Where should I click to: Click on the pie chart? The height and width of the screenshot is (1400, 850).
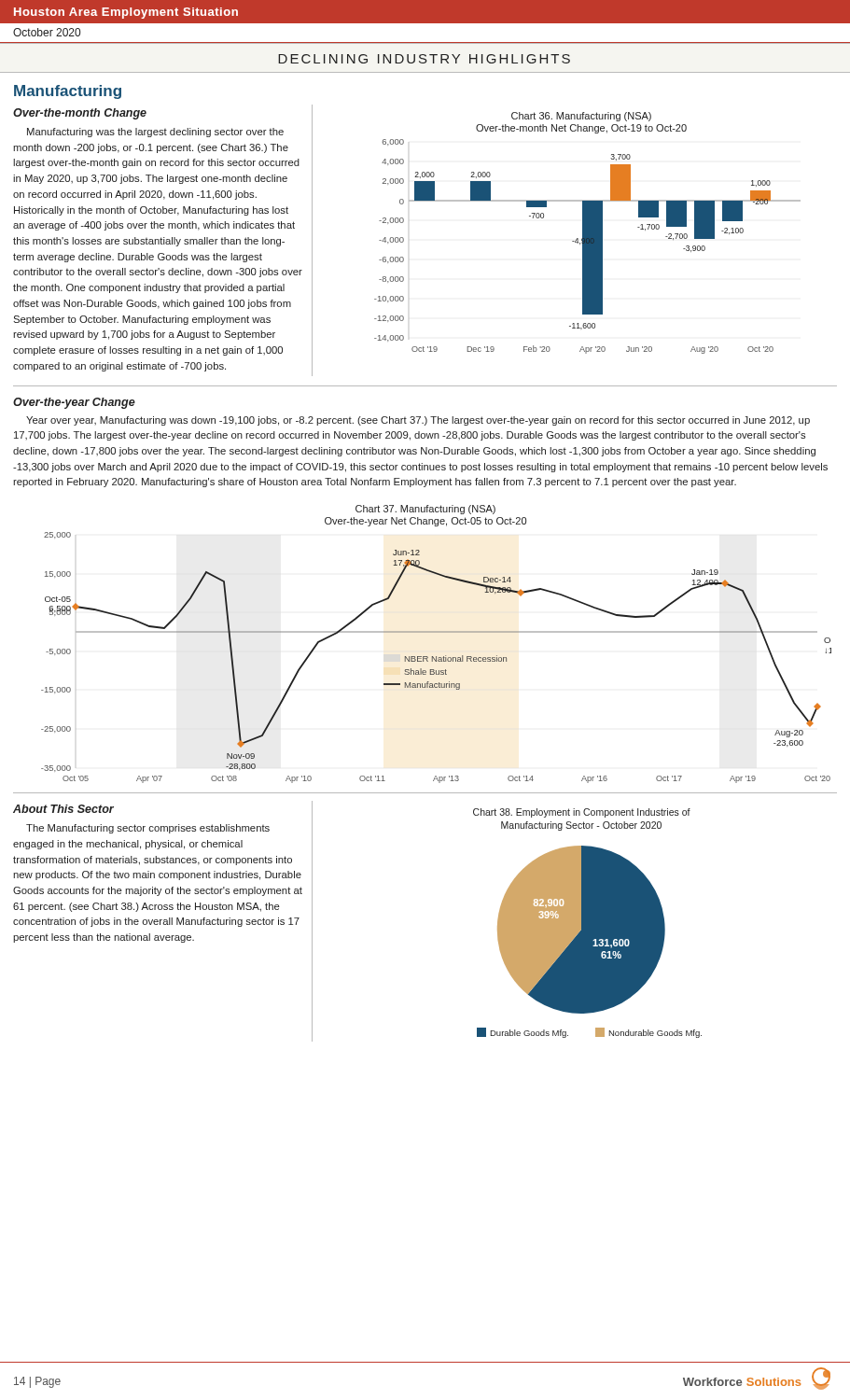coord(581,924)
